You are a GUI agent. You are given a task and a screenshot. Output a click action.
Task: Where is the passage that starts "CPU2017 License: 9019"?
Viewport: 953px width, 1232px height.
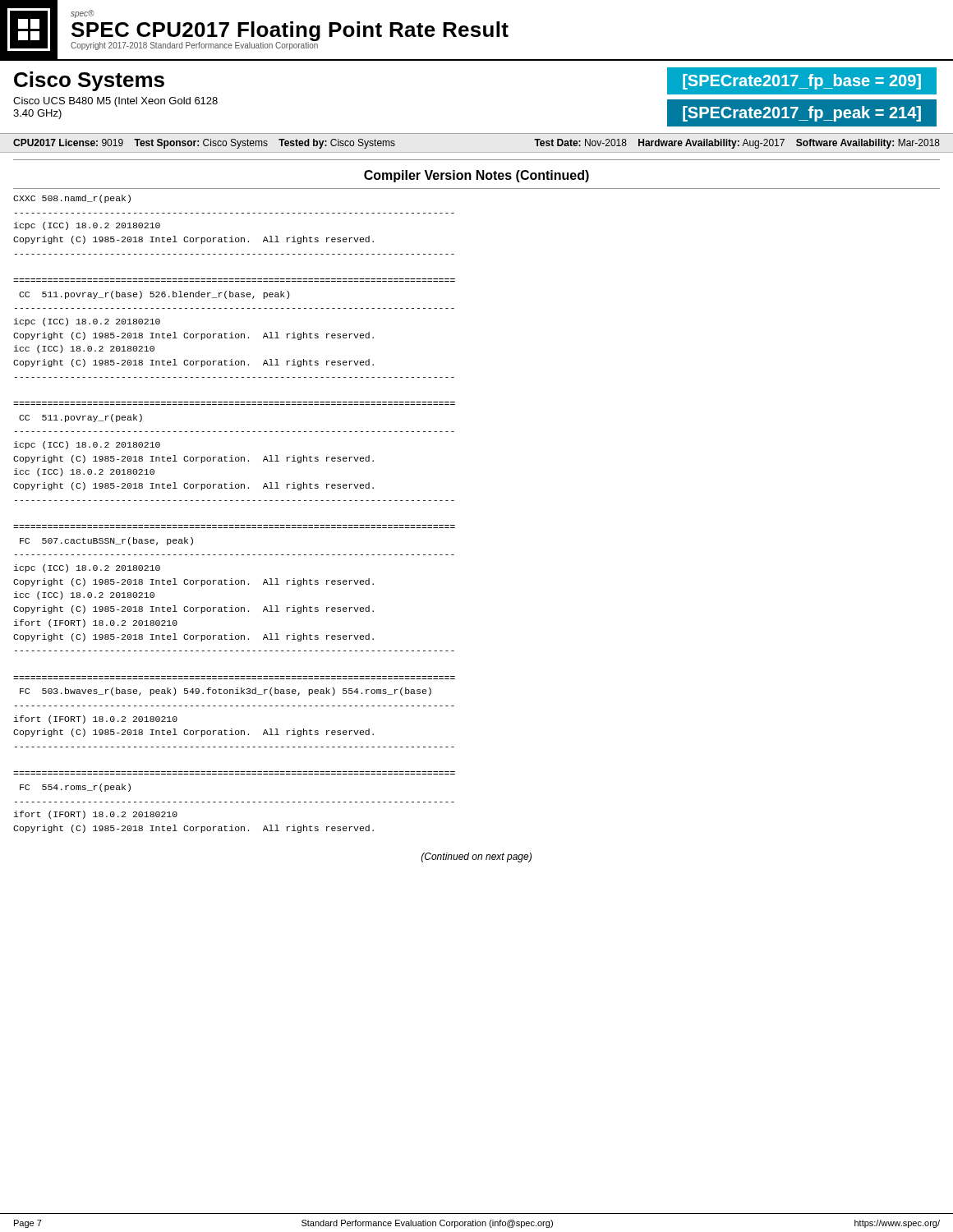(476, 143)
